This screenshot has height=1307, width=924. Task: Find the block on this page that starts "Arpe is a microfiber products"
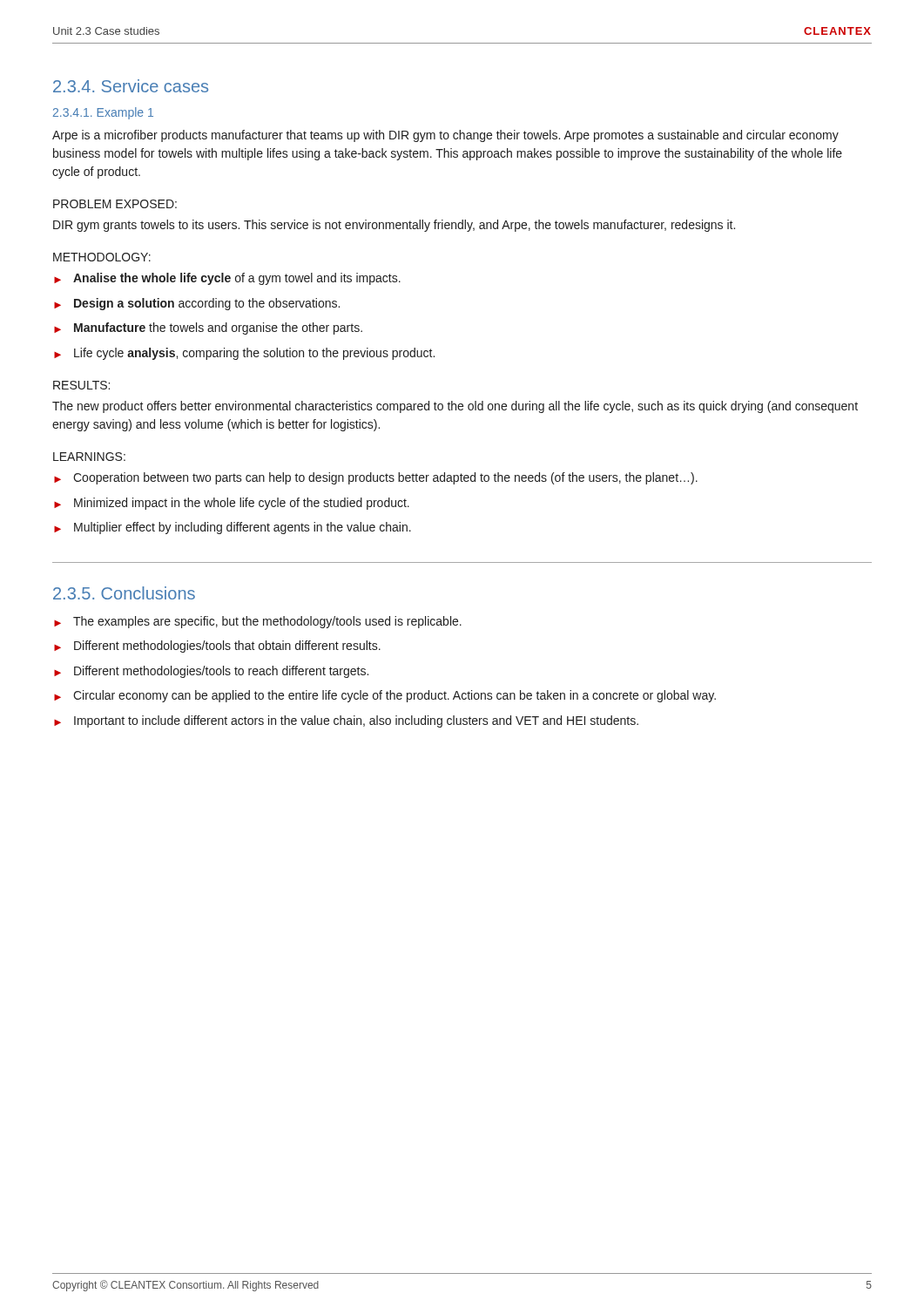click(x=462, y=154)
